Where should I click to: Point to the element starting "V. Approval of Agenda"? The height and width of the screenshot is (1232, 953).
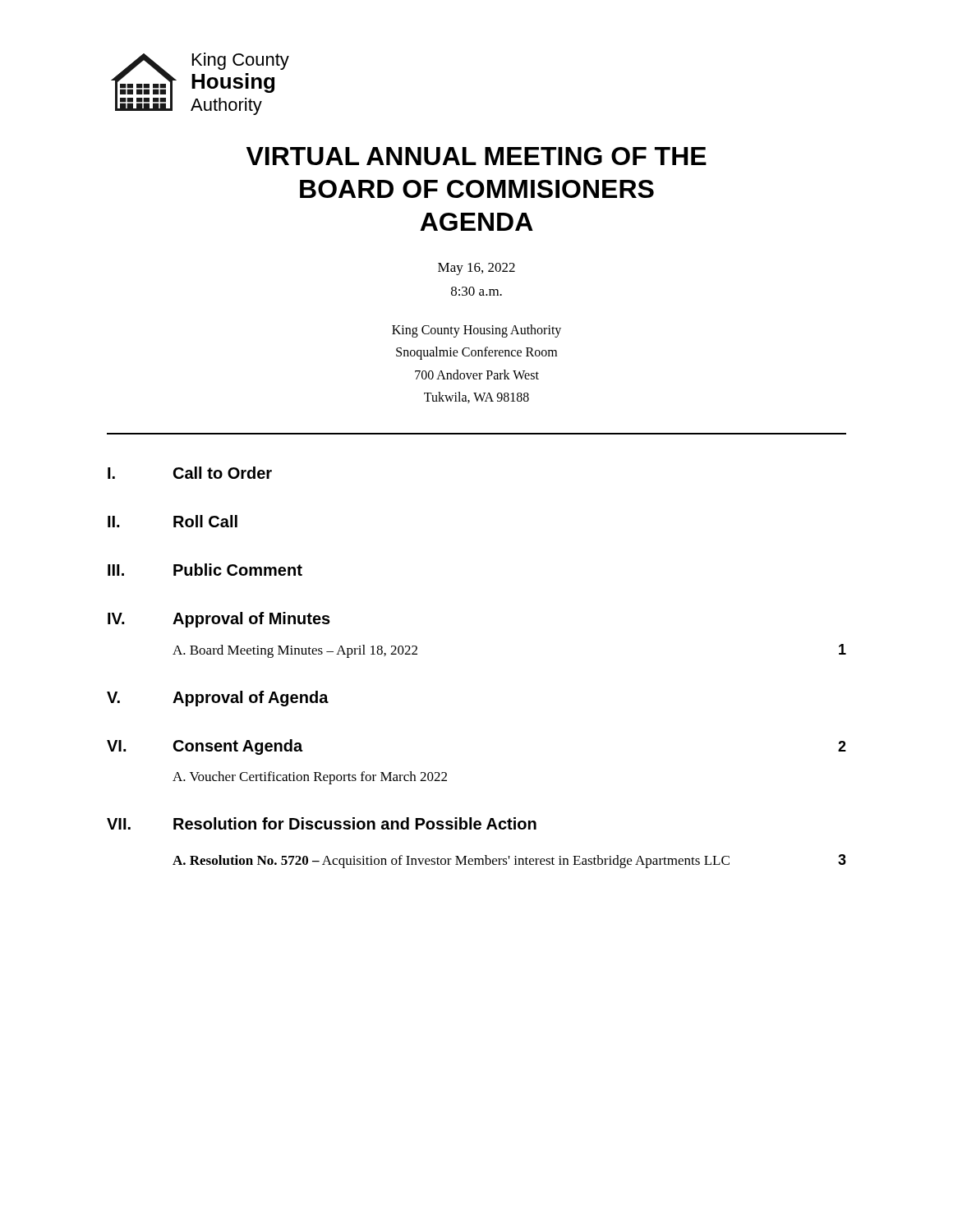218,699
